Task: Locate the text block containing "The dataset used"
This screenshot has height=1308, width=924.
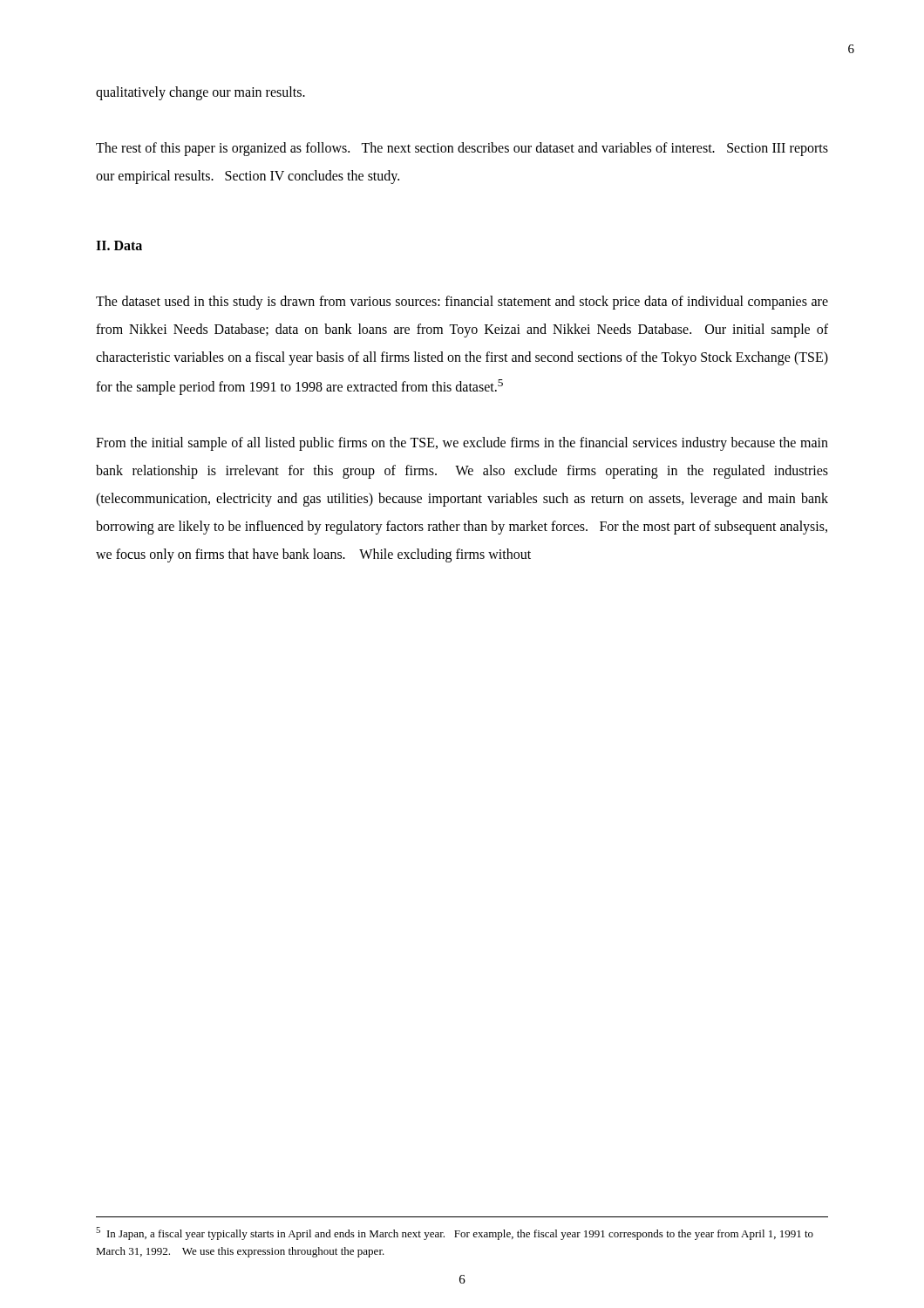Action: 462,344
